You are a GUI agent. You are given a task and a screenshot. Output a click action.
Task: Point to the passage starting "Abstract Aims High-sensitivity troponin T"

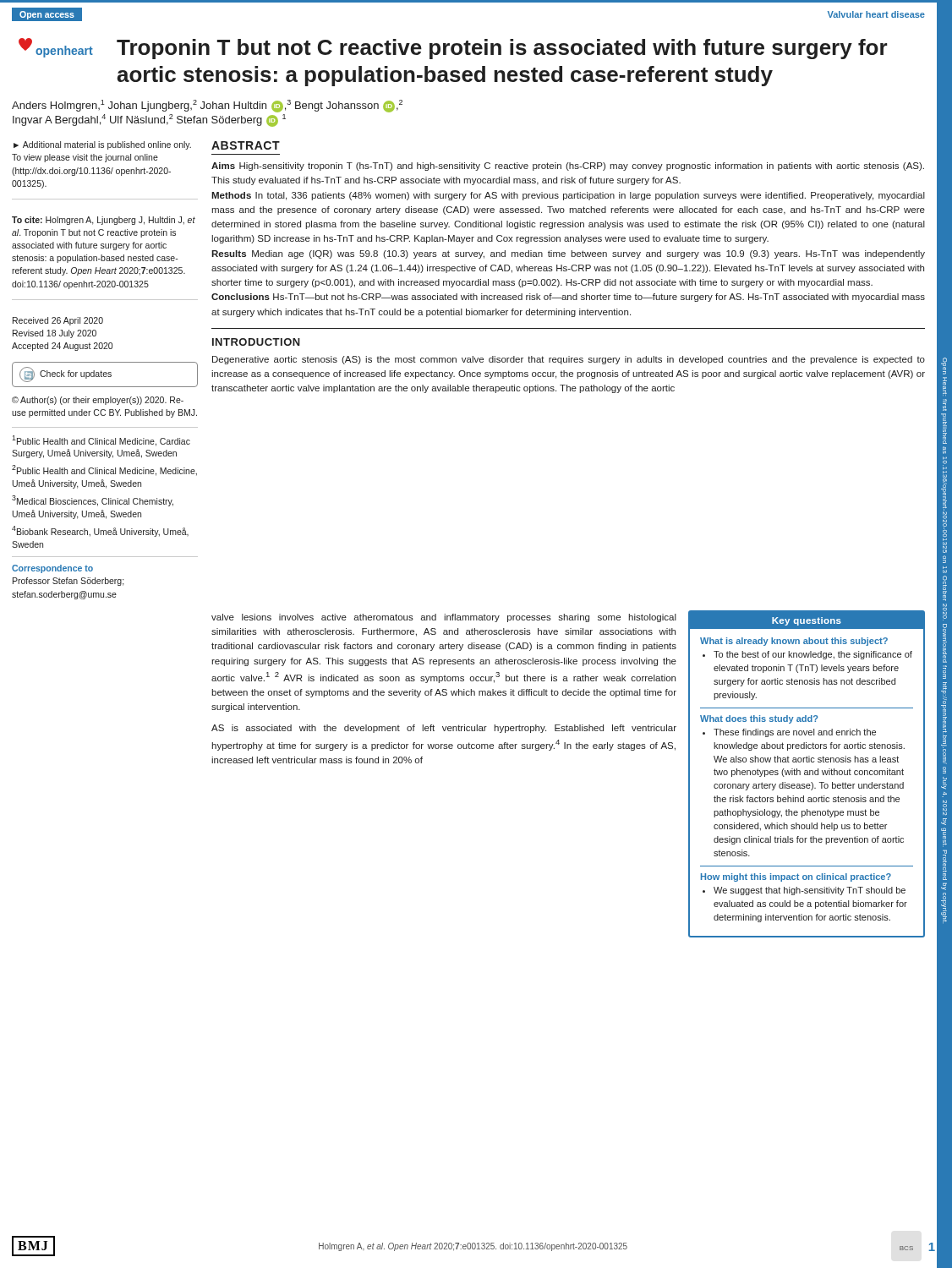click(x=568, y=229)
